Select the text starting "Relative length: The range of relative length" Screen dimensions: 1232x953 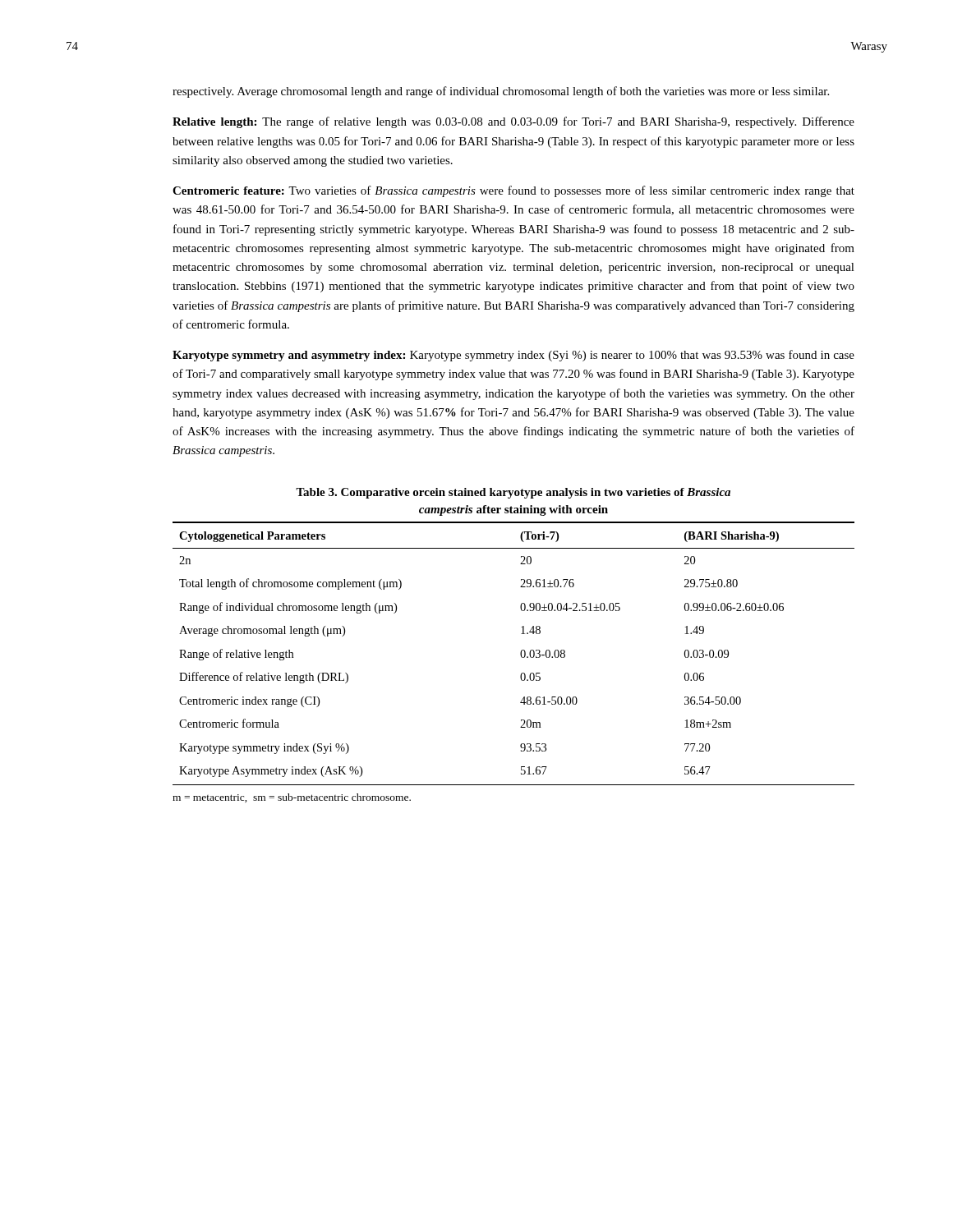pos(513,141)
